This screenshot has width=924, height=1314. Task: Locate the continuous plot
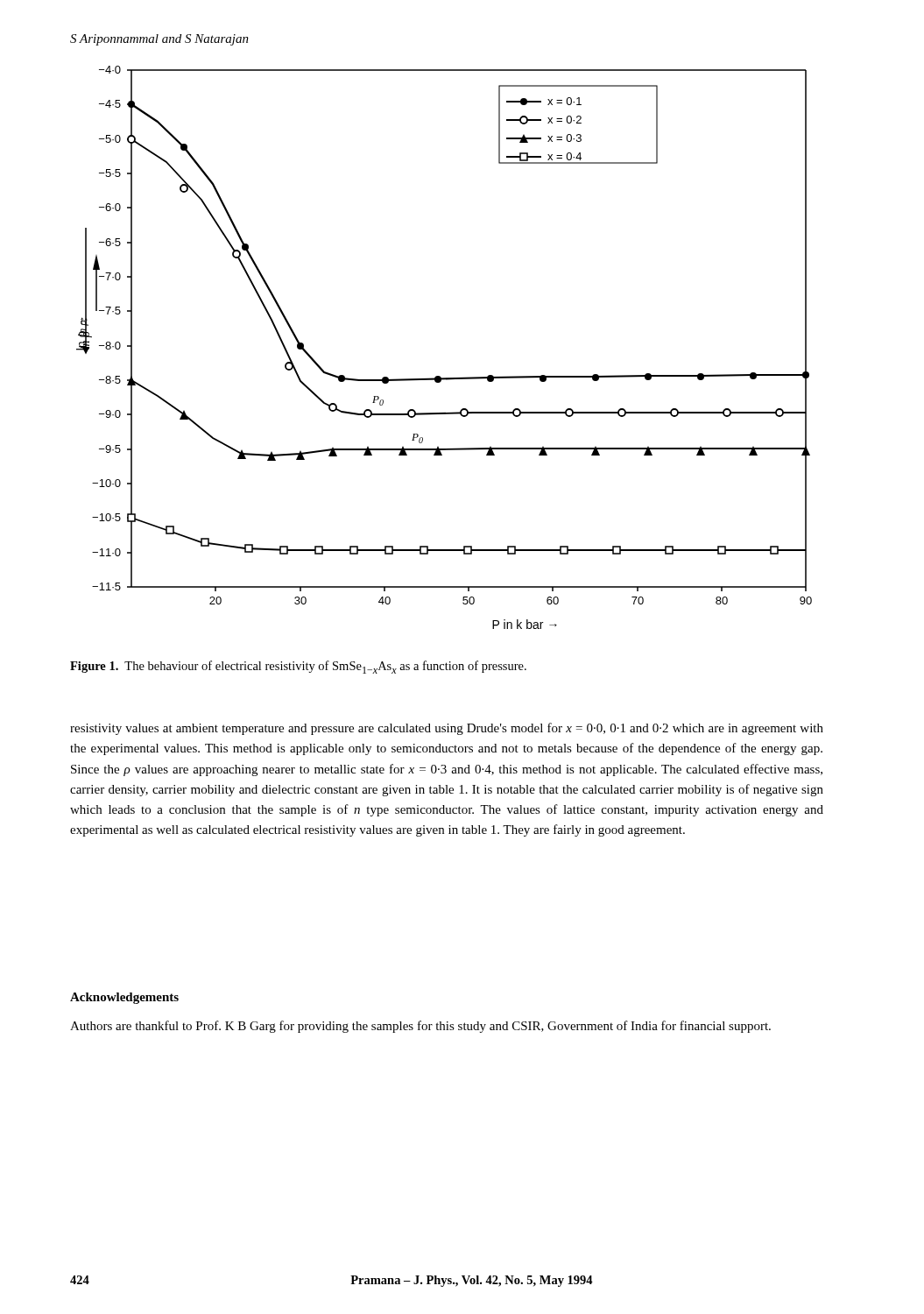pos(455,350)
